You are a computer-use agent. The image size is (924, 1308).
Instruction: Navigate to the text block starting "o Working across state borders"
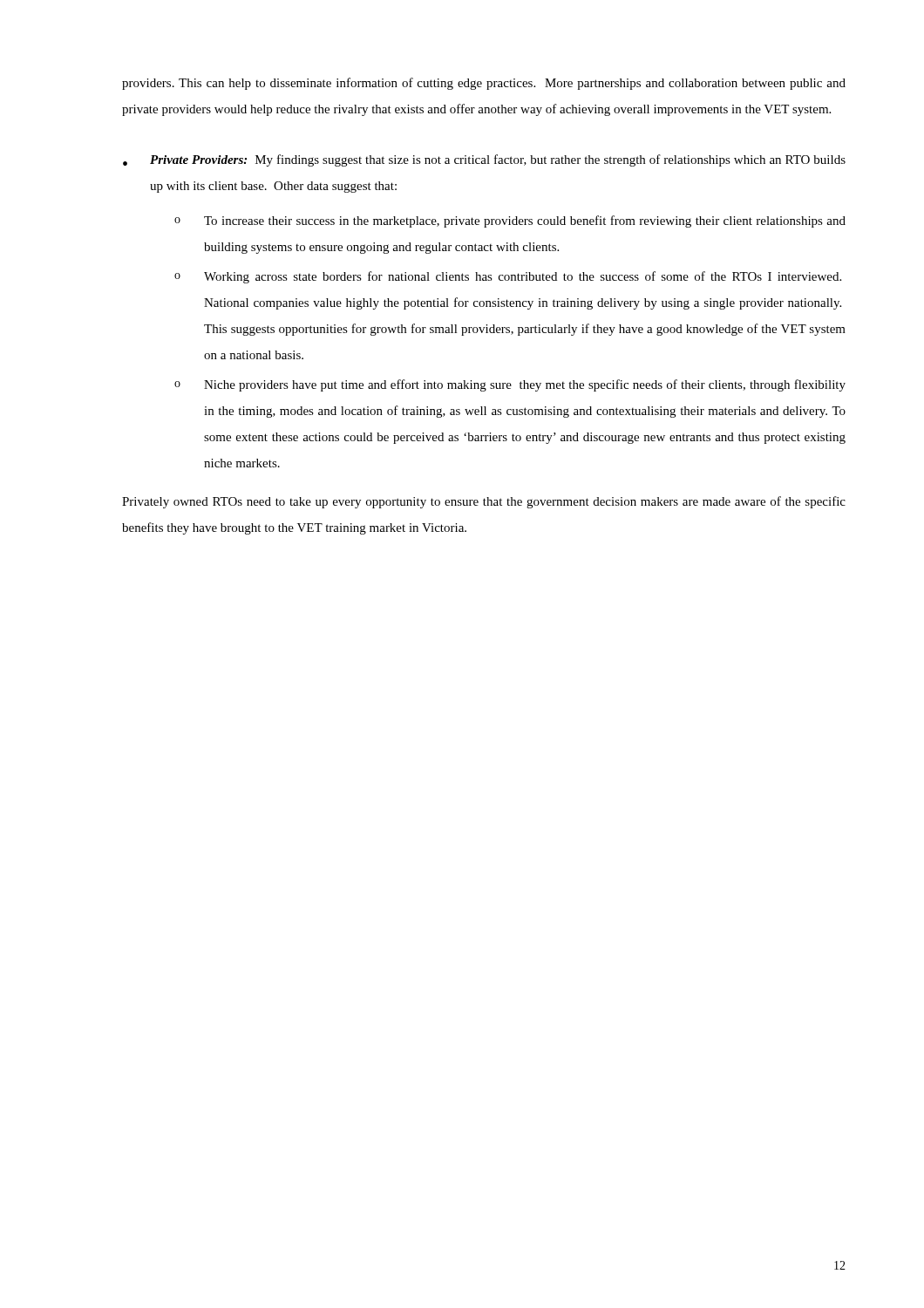[x=510, y=316]
